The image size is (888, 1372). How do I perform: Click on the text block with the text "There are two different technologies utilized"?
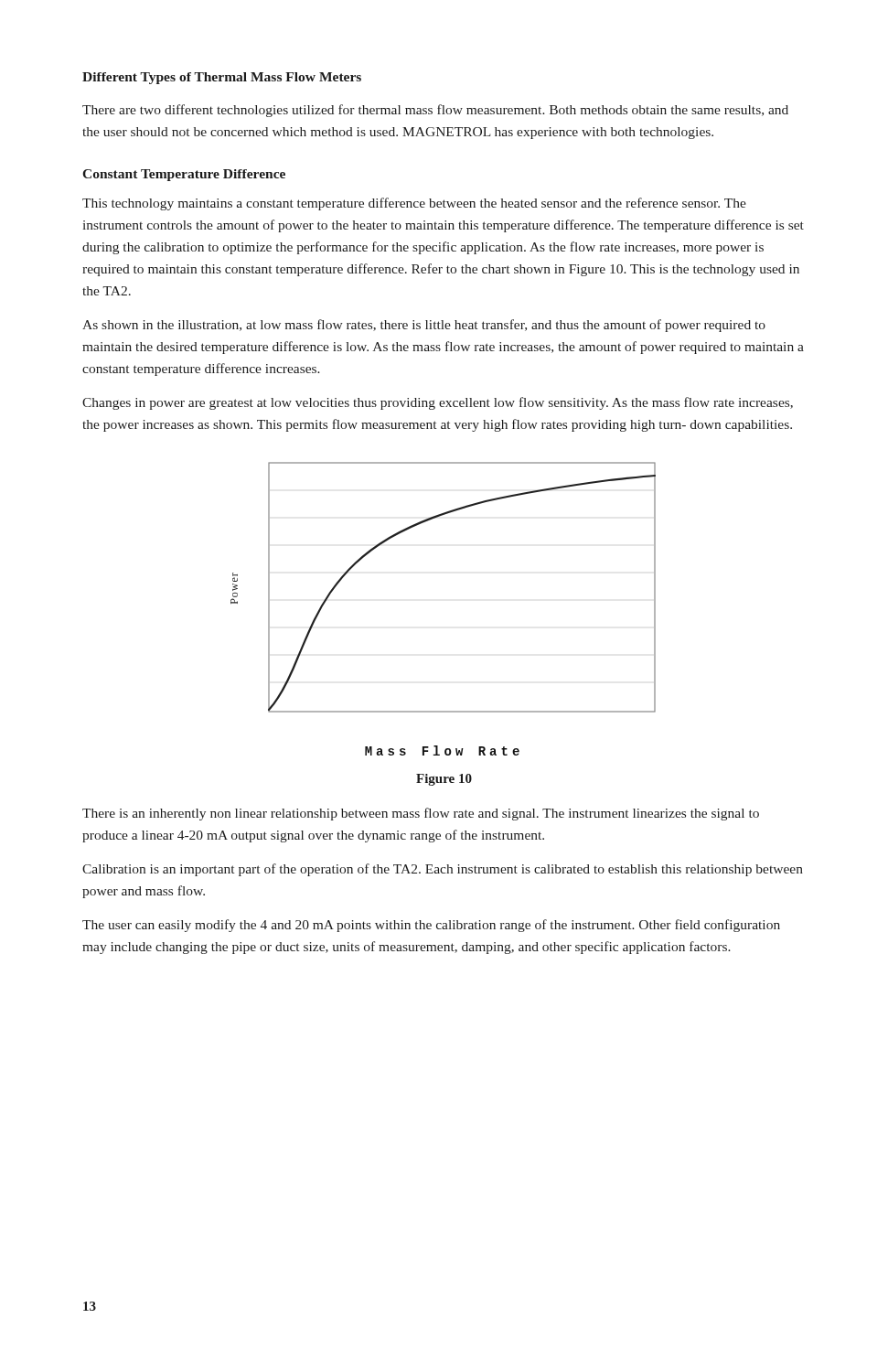[435, 120]
